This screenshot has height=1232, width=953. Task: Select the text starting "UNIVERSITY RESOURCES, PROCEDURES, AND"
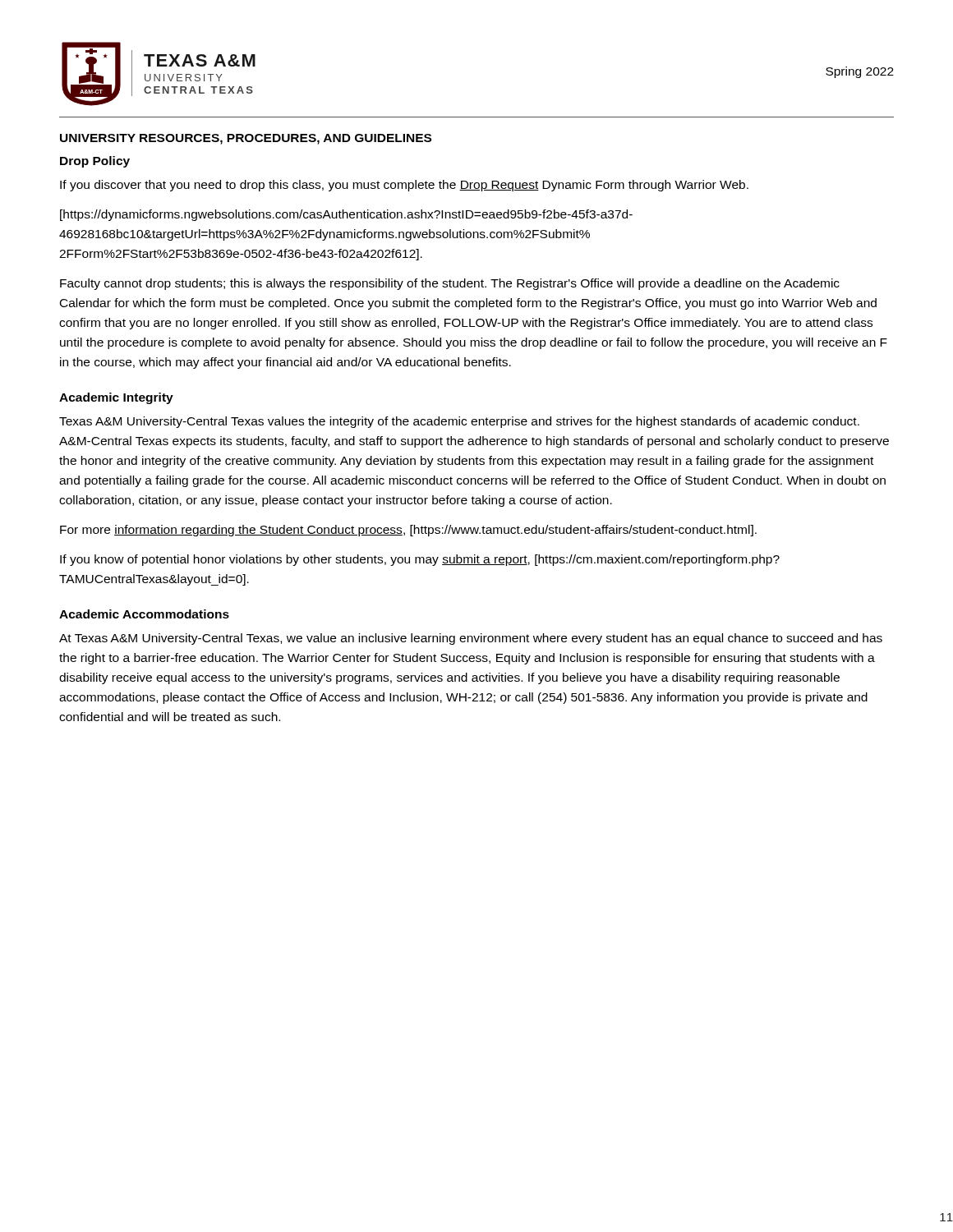246,138
